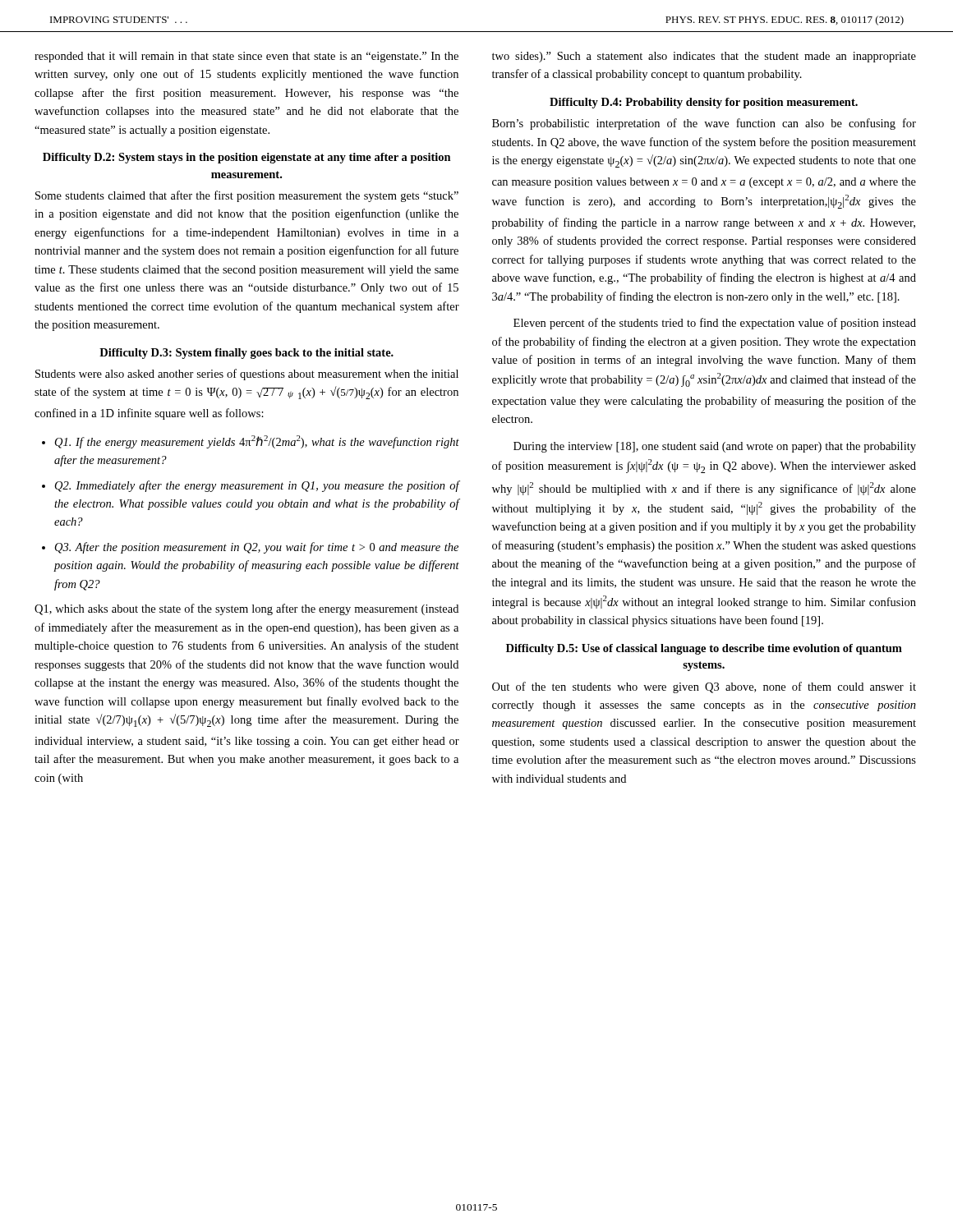
Task: Click on the text block with the text "Q1, which asks about the"
Action: coord(247,693)
